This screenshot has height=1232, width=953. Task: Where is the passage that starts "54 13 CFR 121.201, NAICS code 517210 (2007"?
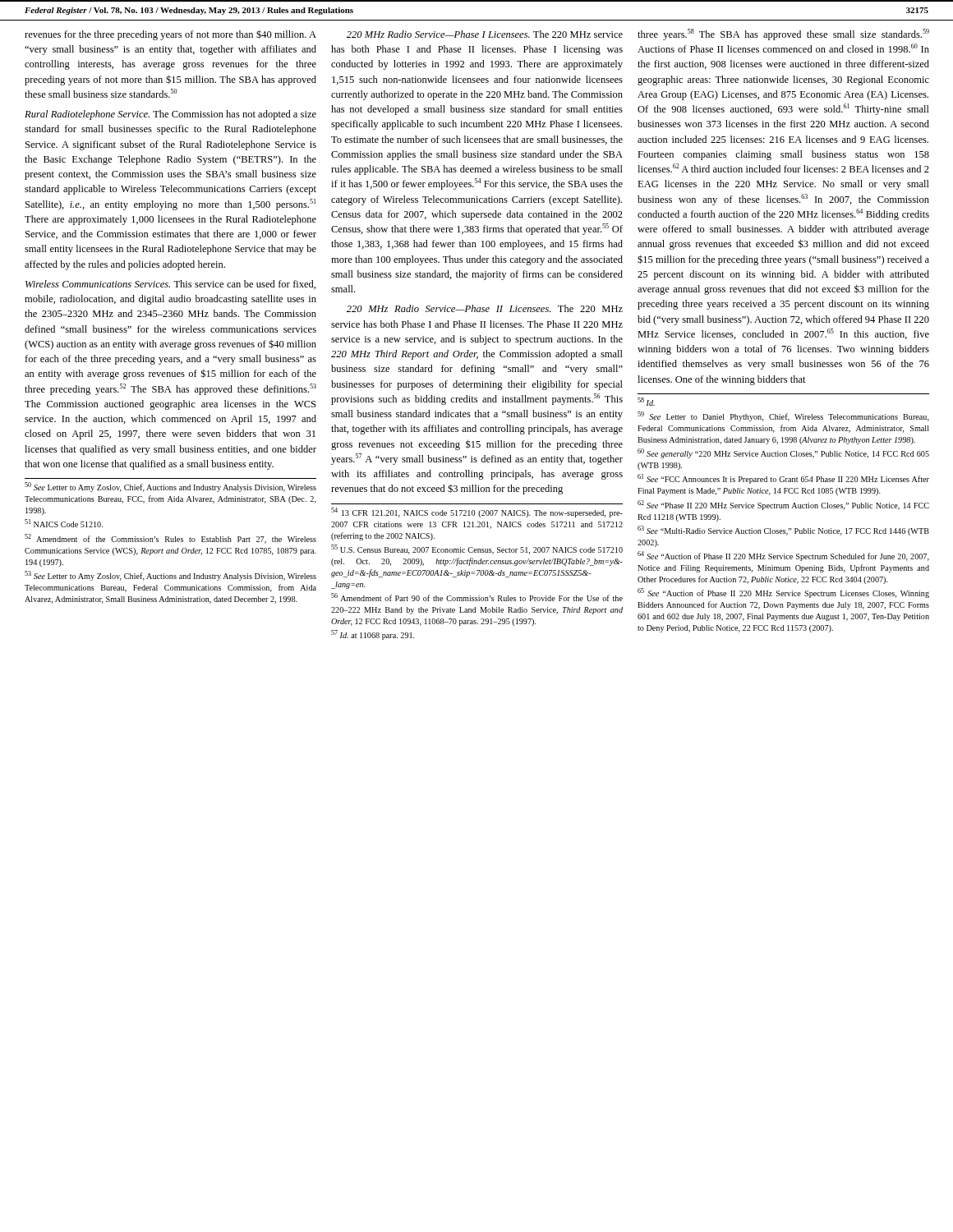click(x=477, y=574)
